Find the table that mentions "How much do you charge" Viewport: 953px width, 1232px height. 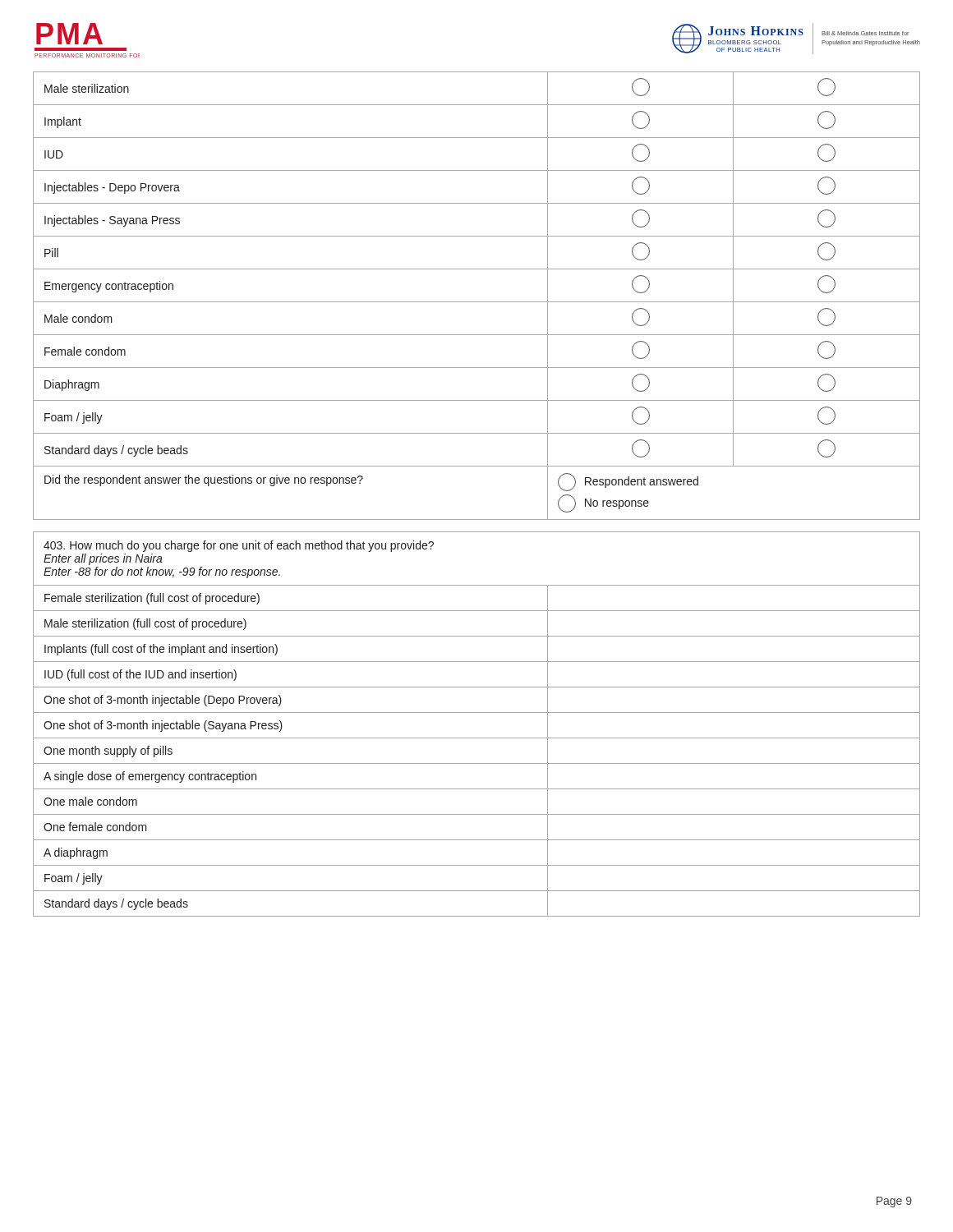(476, 724)
